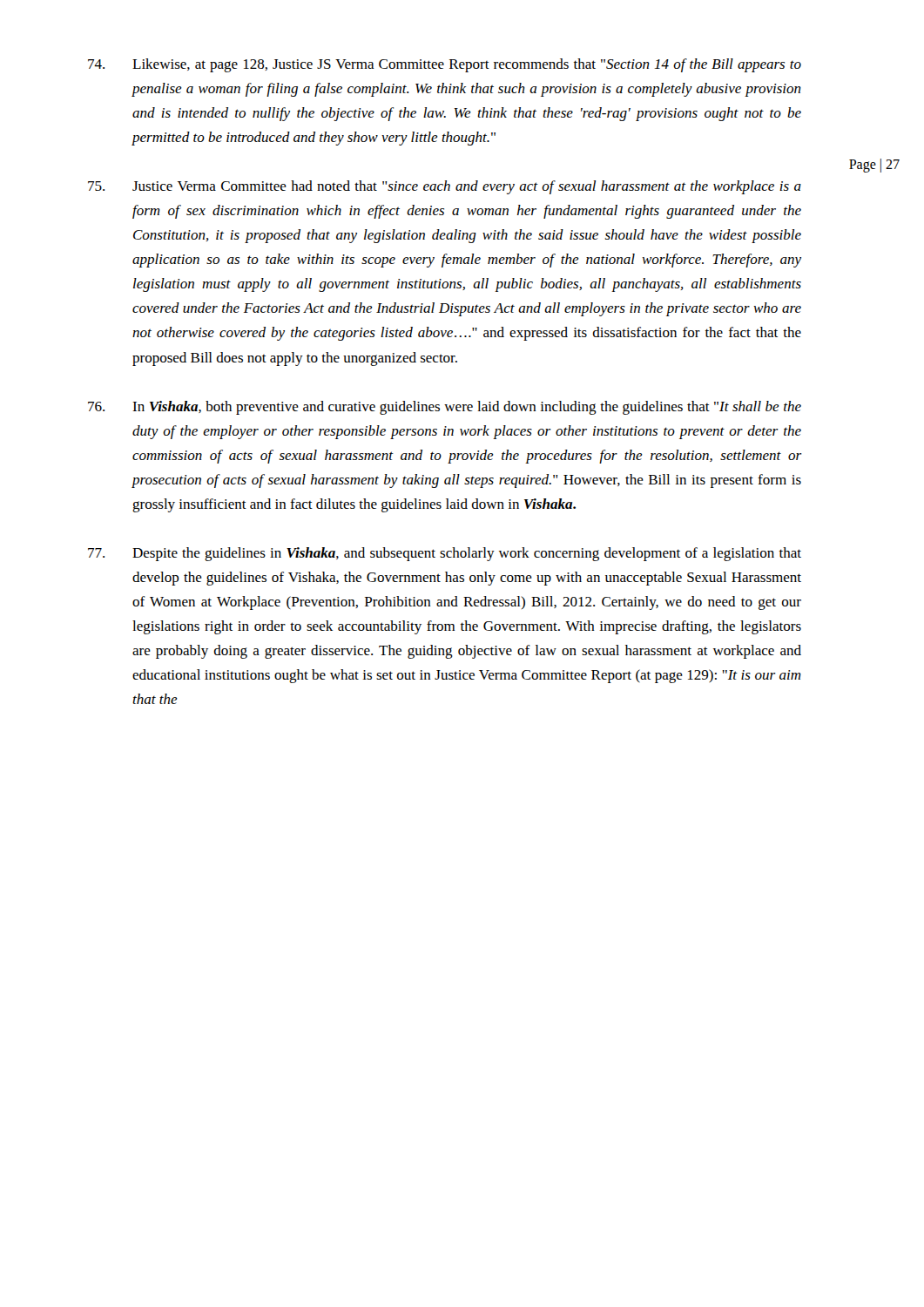Find the passage starting "75. Justice Verma"

(444, 272)
